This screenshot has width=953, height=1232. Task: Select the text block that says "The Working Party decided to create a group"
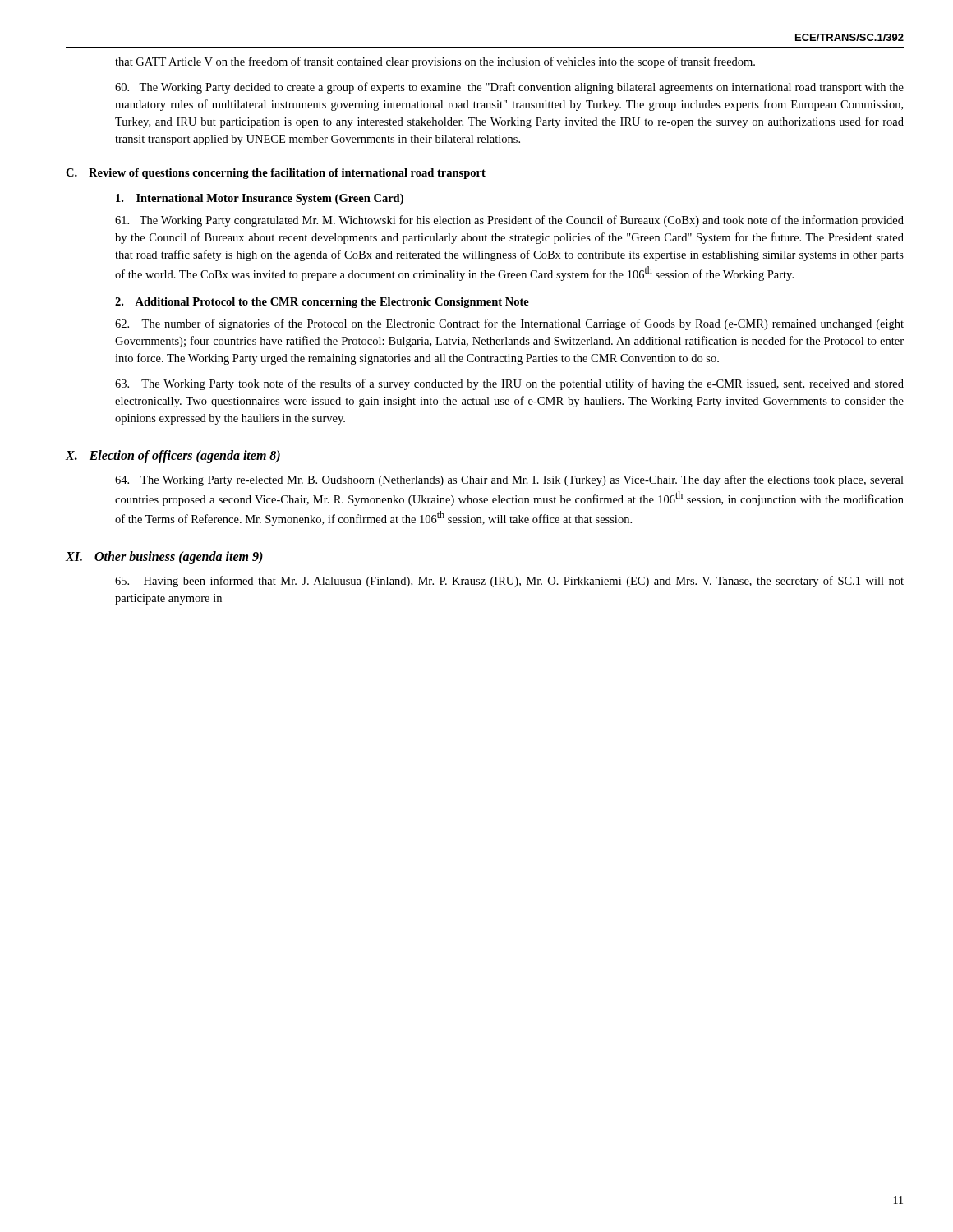(x=509, y=113)
